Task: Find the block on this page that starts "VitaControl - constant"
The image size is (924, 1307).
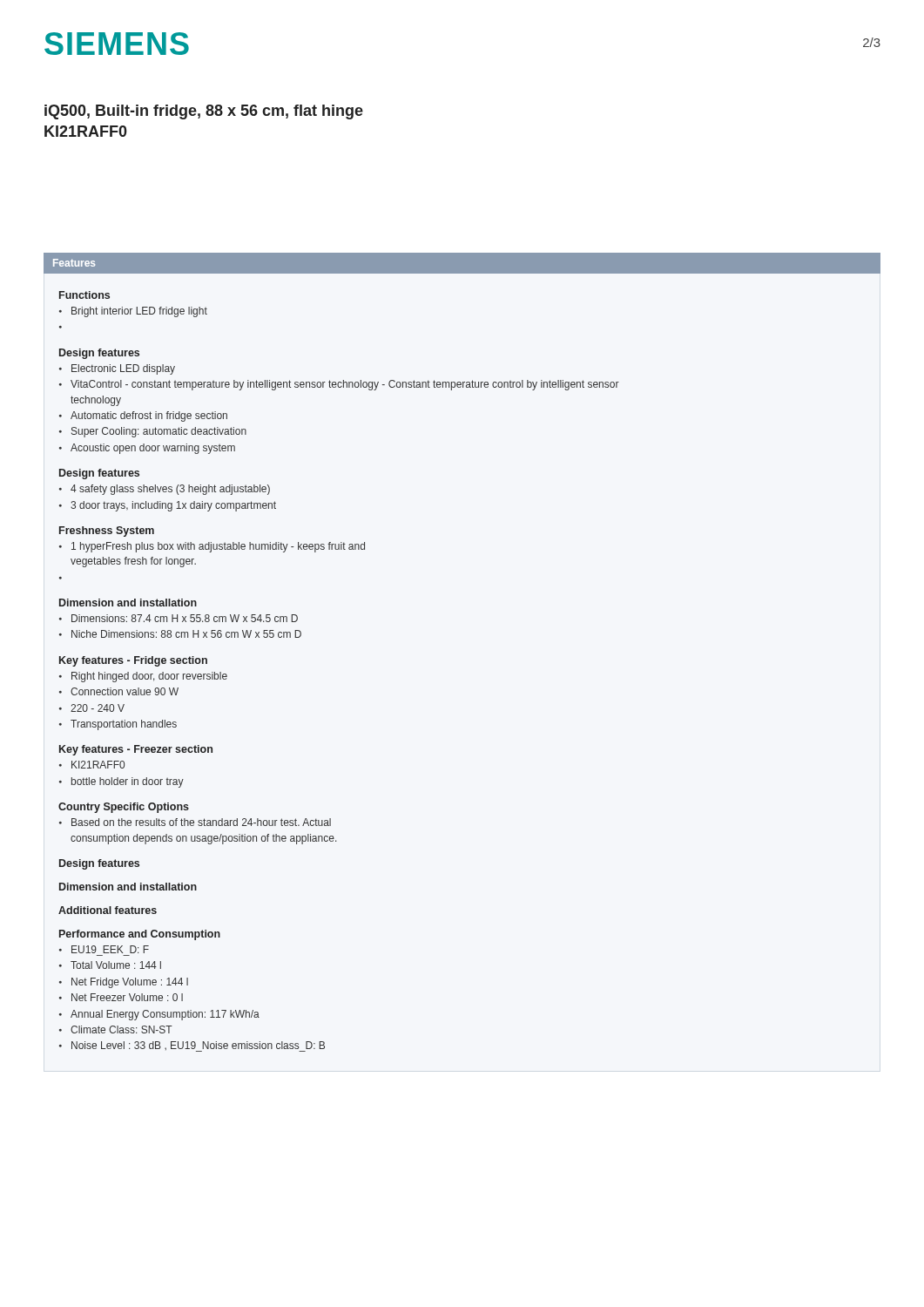Action: click(x=468, y=393)
